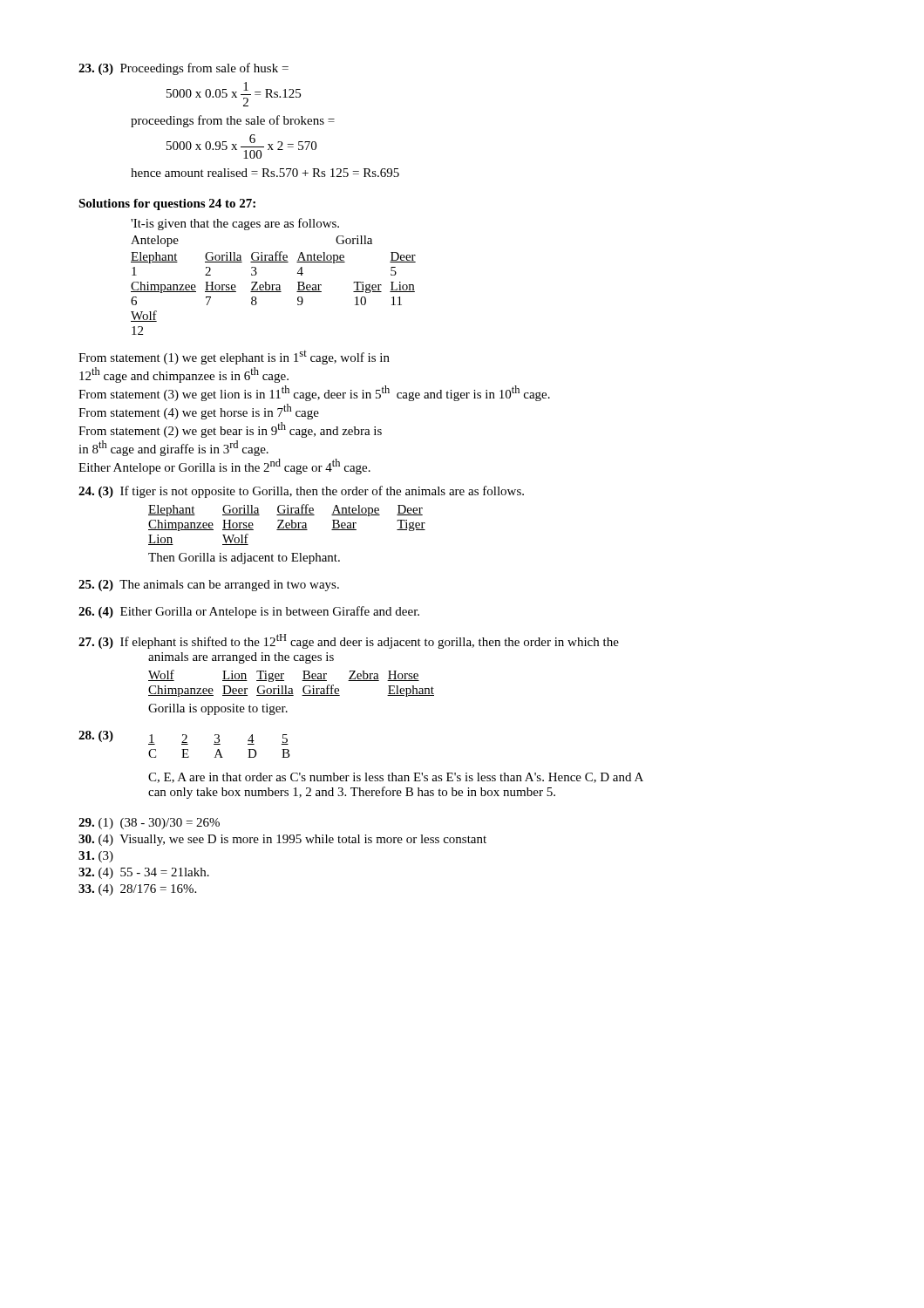Locate the block of text that opens with "(3) If tiger is not"
924x1308 pixels.
(x=301, y=492)
